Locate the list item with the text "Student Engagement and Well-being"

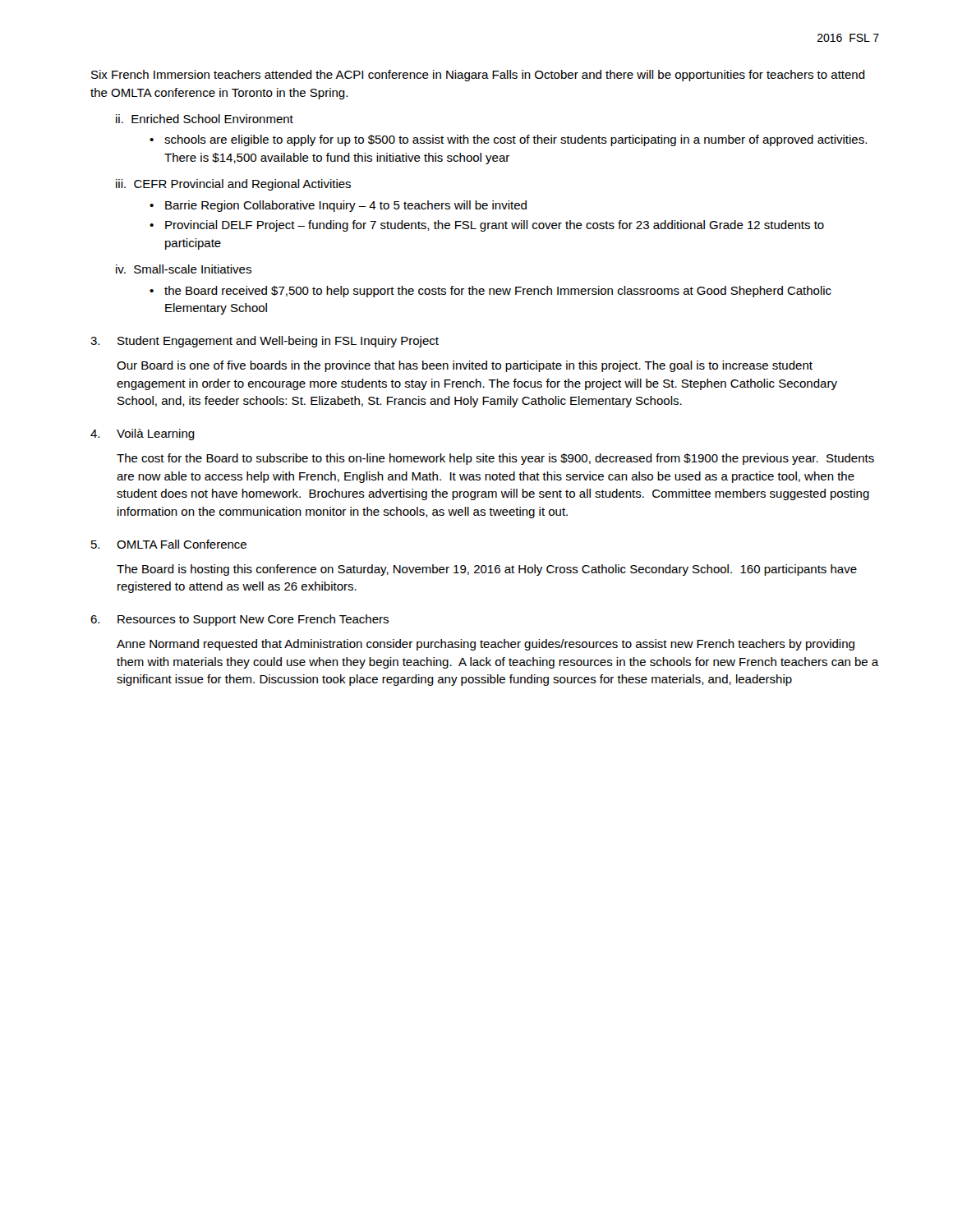(x=278, y=340)
